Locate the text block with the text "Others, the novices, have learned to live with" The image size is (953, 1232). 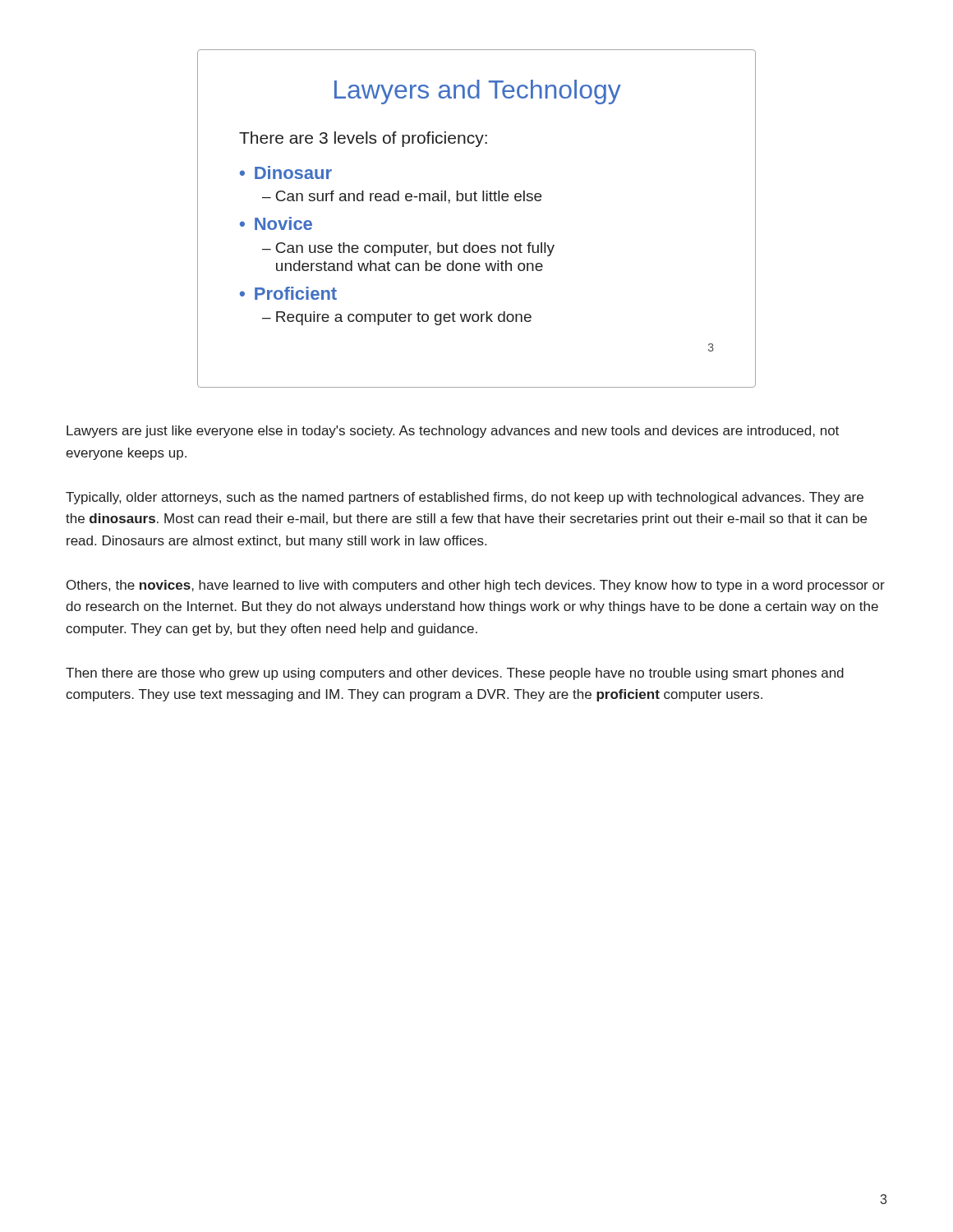point(475,607)
